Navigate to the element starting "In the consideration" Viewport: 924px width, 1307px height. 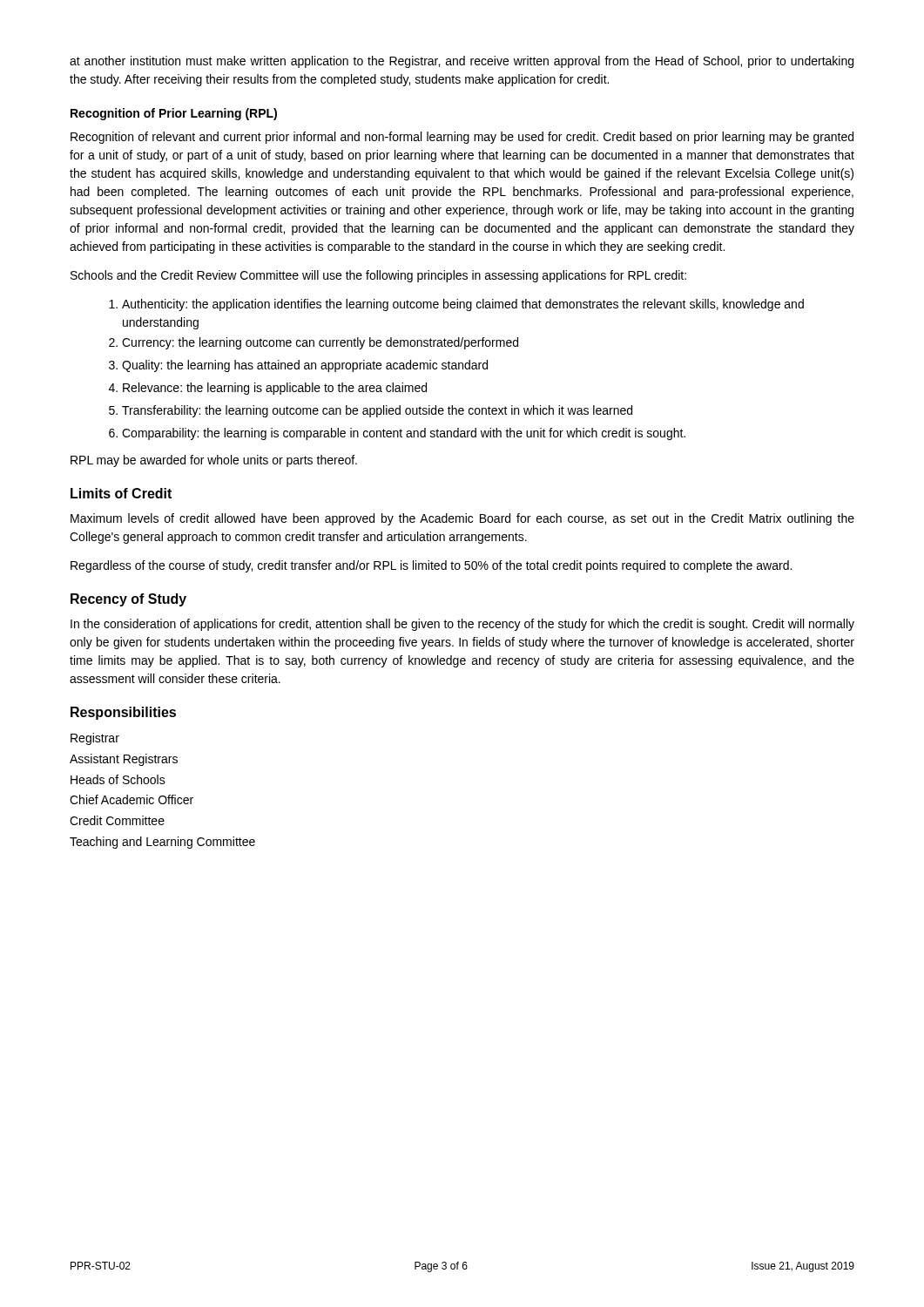coord(462,652)
